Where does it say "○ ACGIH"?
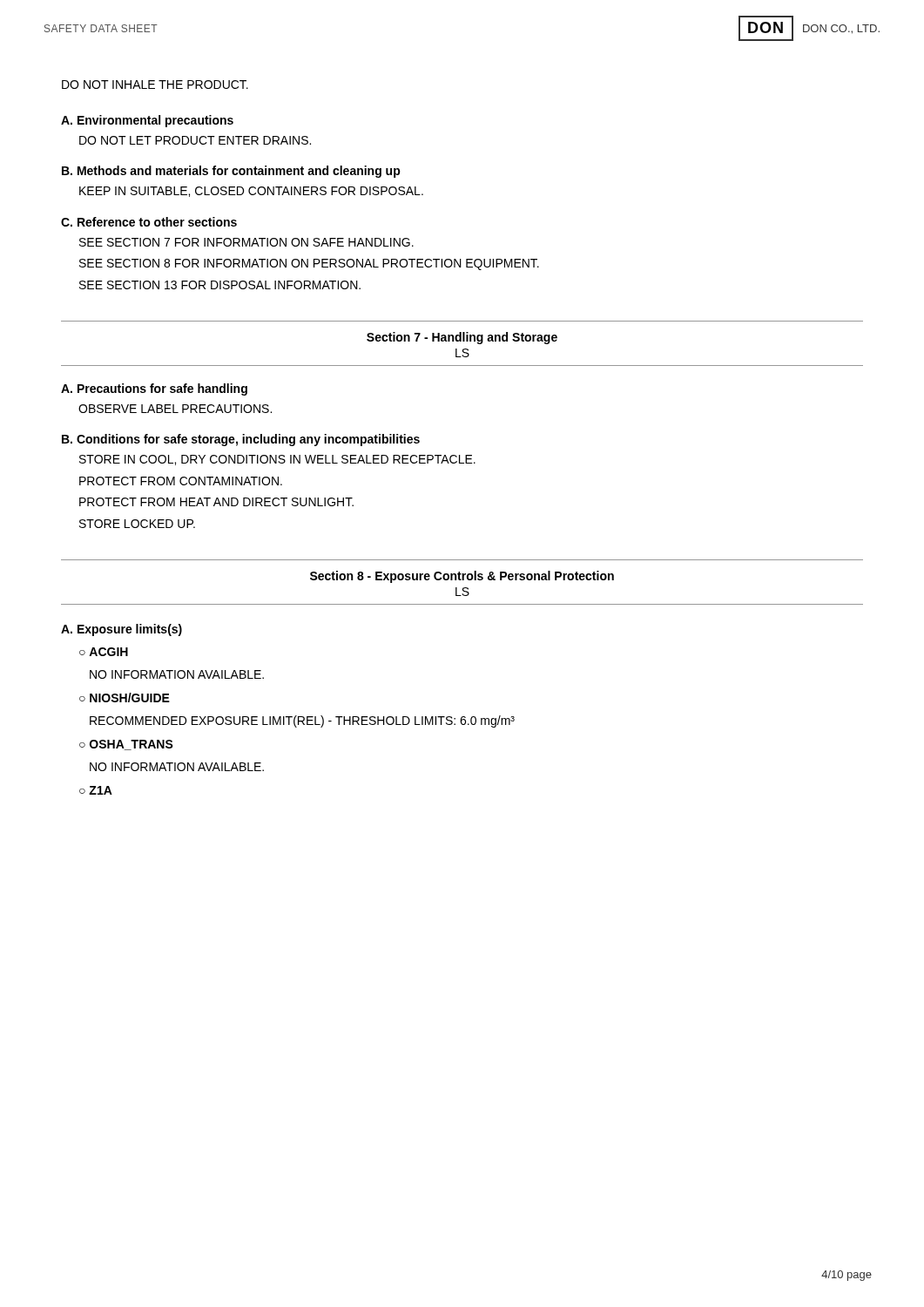Viewport: 924px width, 1307px height. click(x=103, y=652)
